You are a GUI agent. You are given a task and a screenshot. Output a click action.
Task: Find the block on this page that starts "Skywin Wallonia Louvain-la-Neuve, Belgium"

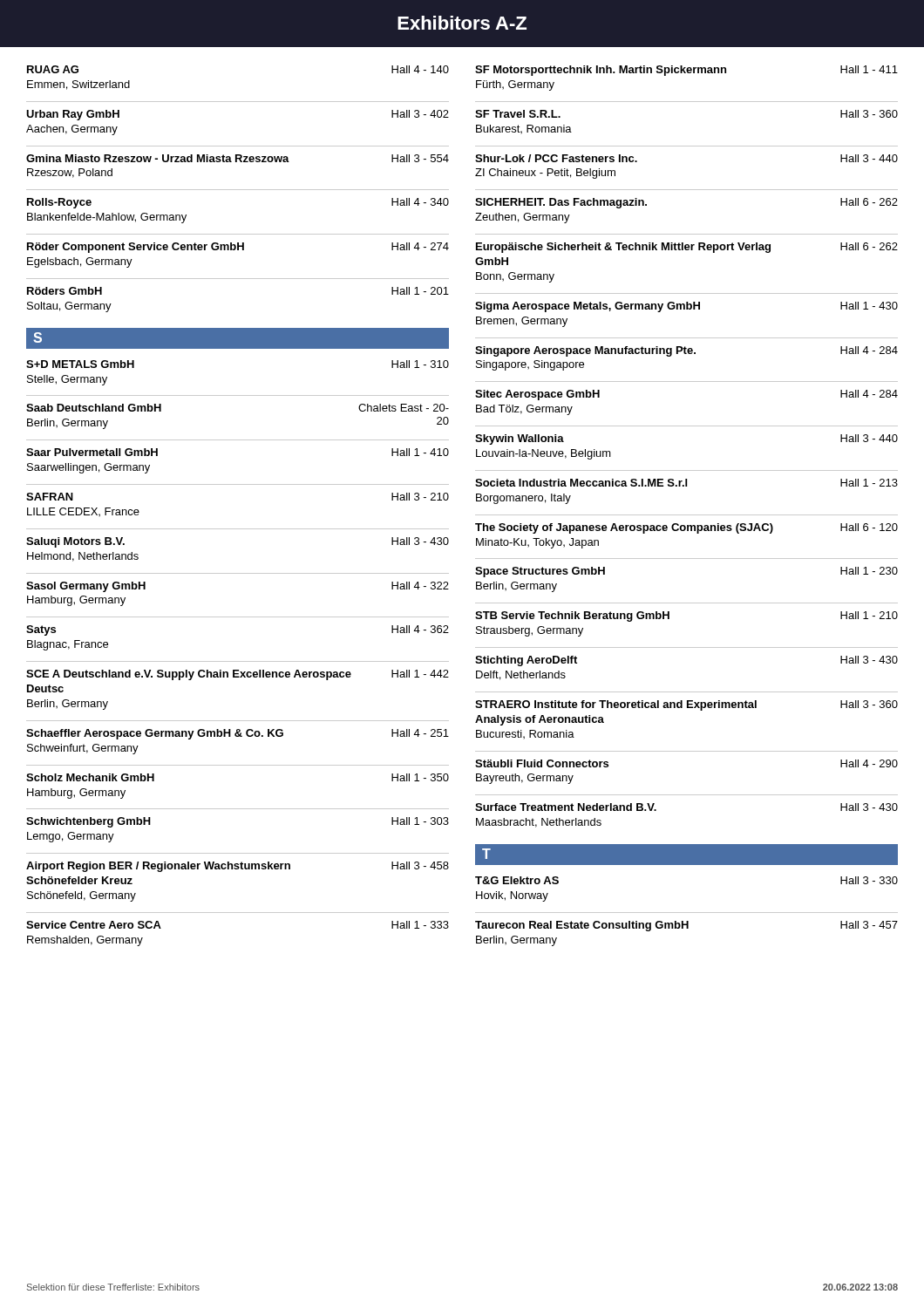click(526, 439)
